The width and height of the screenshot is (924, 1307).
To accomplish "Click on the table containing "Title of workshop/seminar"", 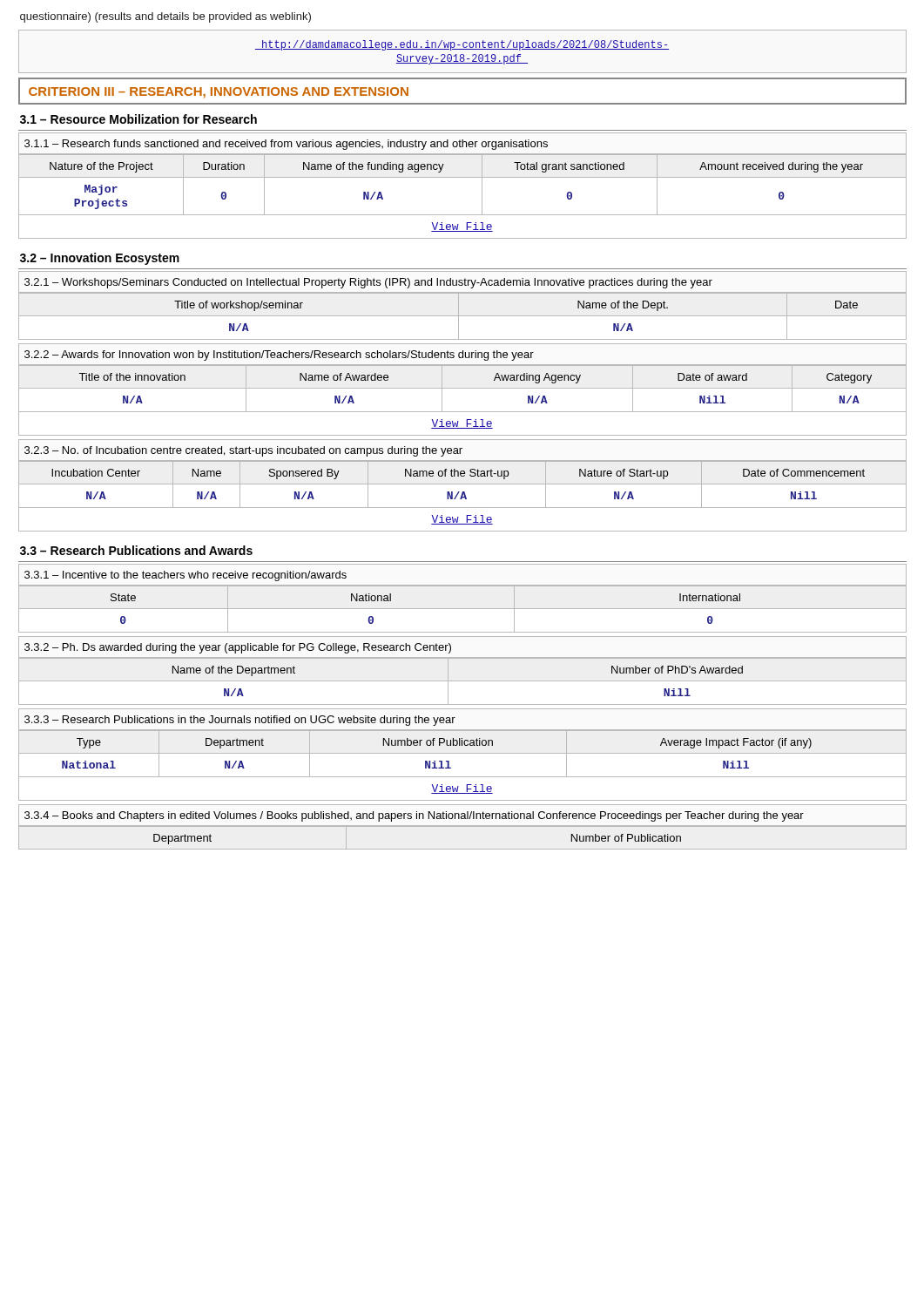I will (x=462, y=316).
